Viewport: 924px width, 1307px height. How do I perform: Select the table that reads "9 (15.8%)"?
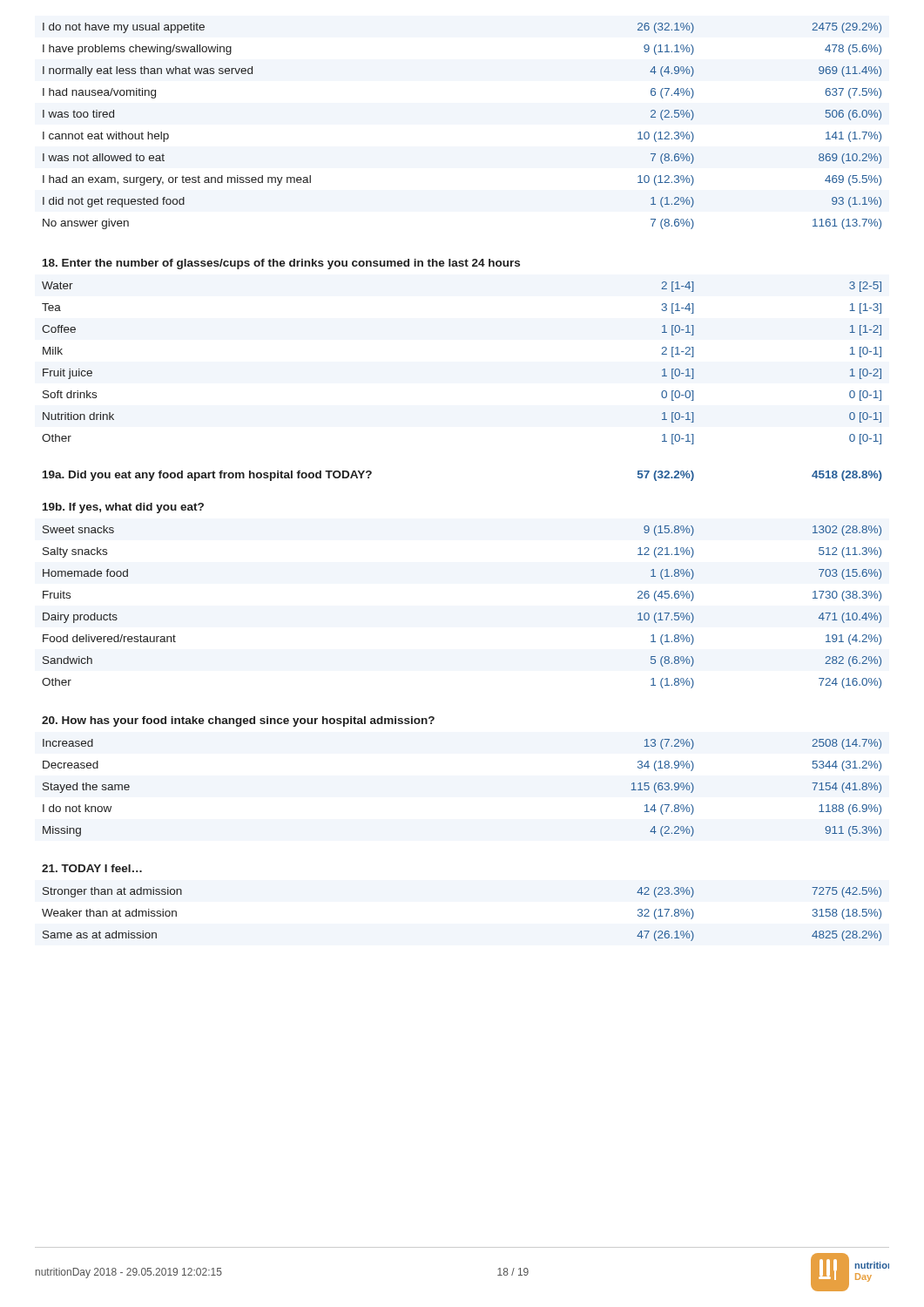pos(462,606)
